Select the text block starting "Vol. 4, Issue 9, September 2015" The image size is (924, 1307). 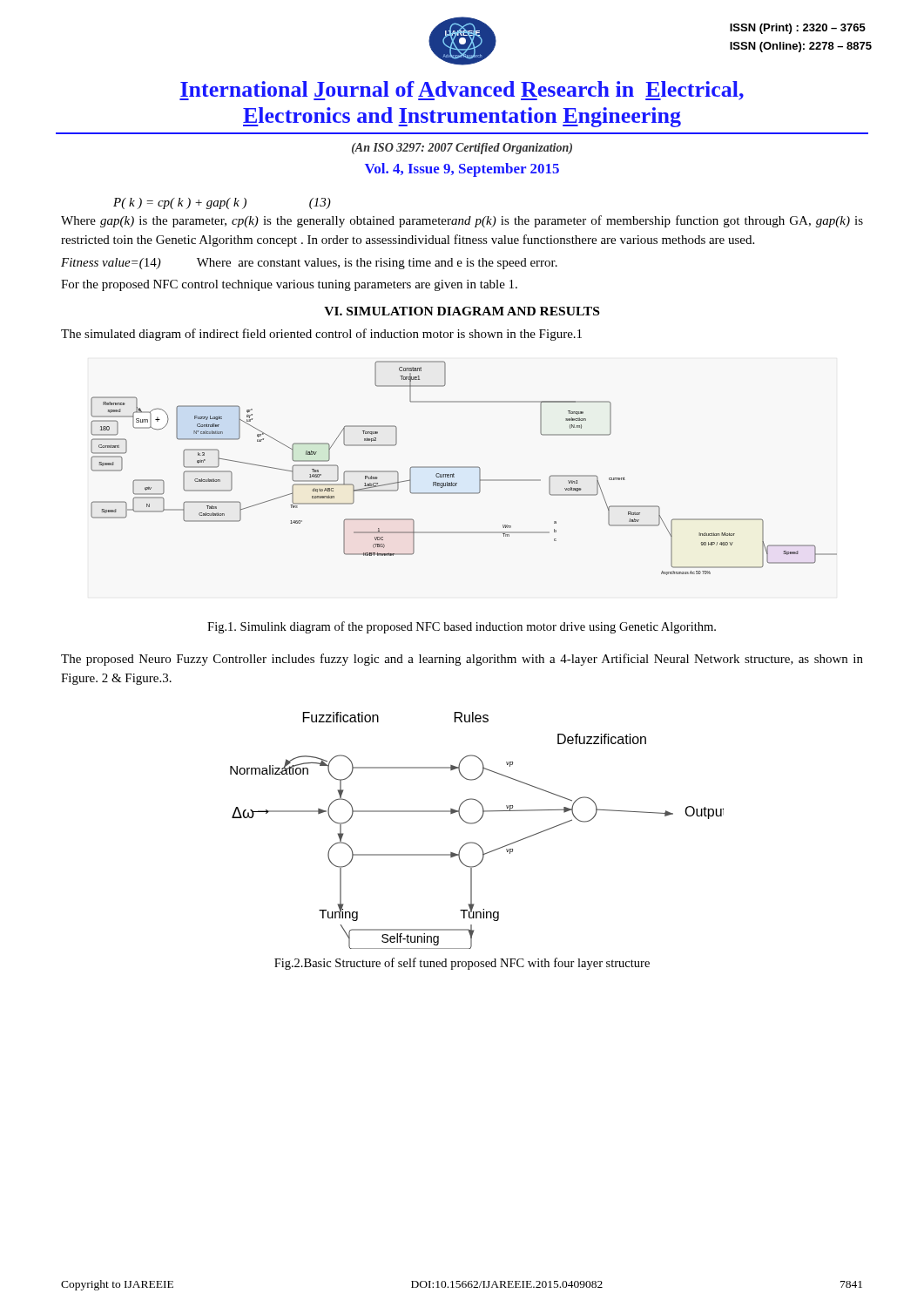(462, 169)
